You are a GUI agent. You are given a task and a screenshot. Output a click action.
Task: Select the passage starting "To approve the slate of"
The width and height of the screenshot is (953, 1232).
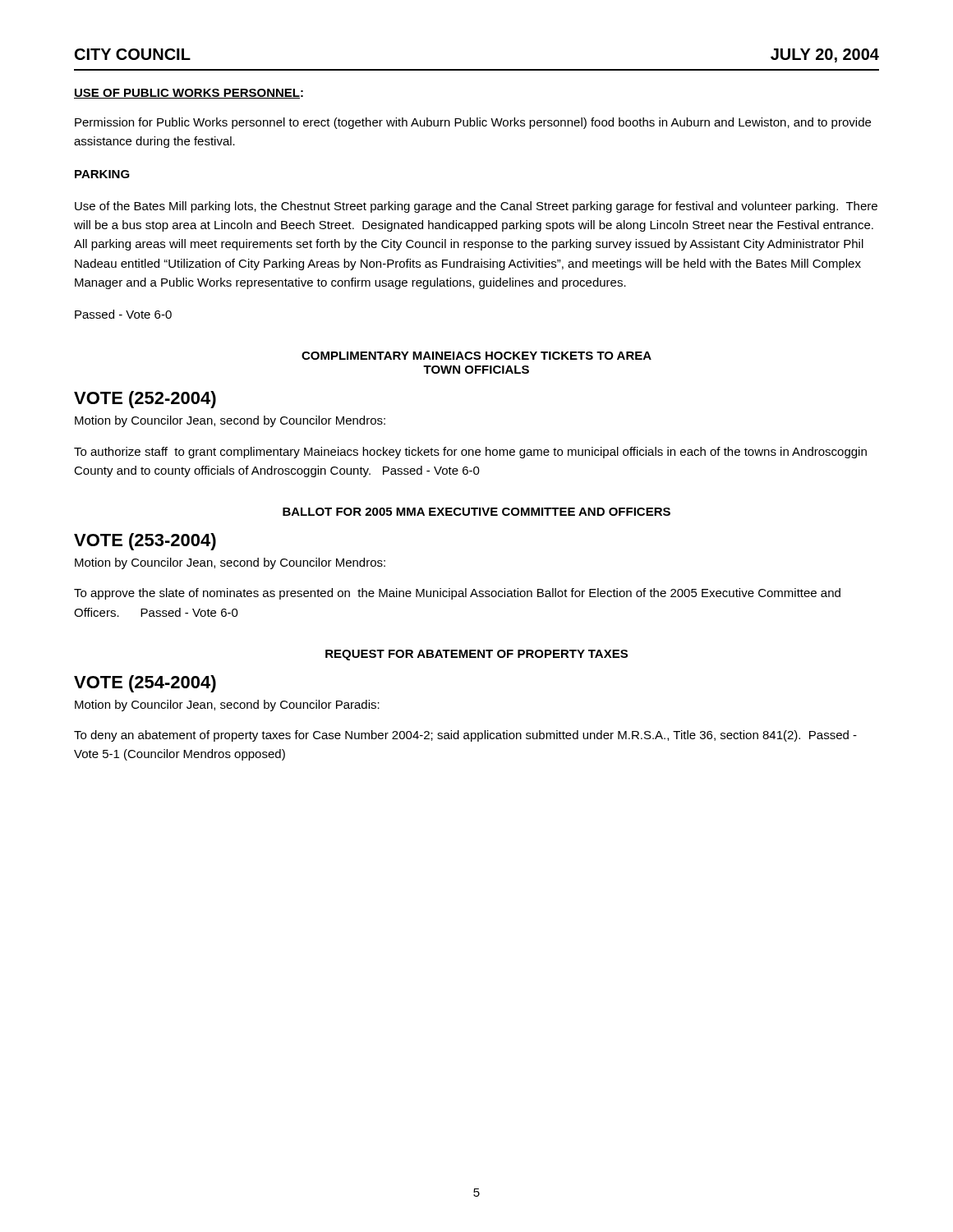pyautogui.click(x=476, y=602)
